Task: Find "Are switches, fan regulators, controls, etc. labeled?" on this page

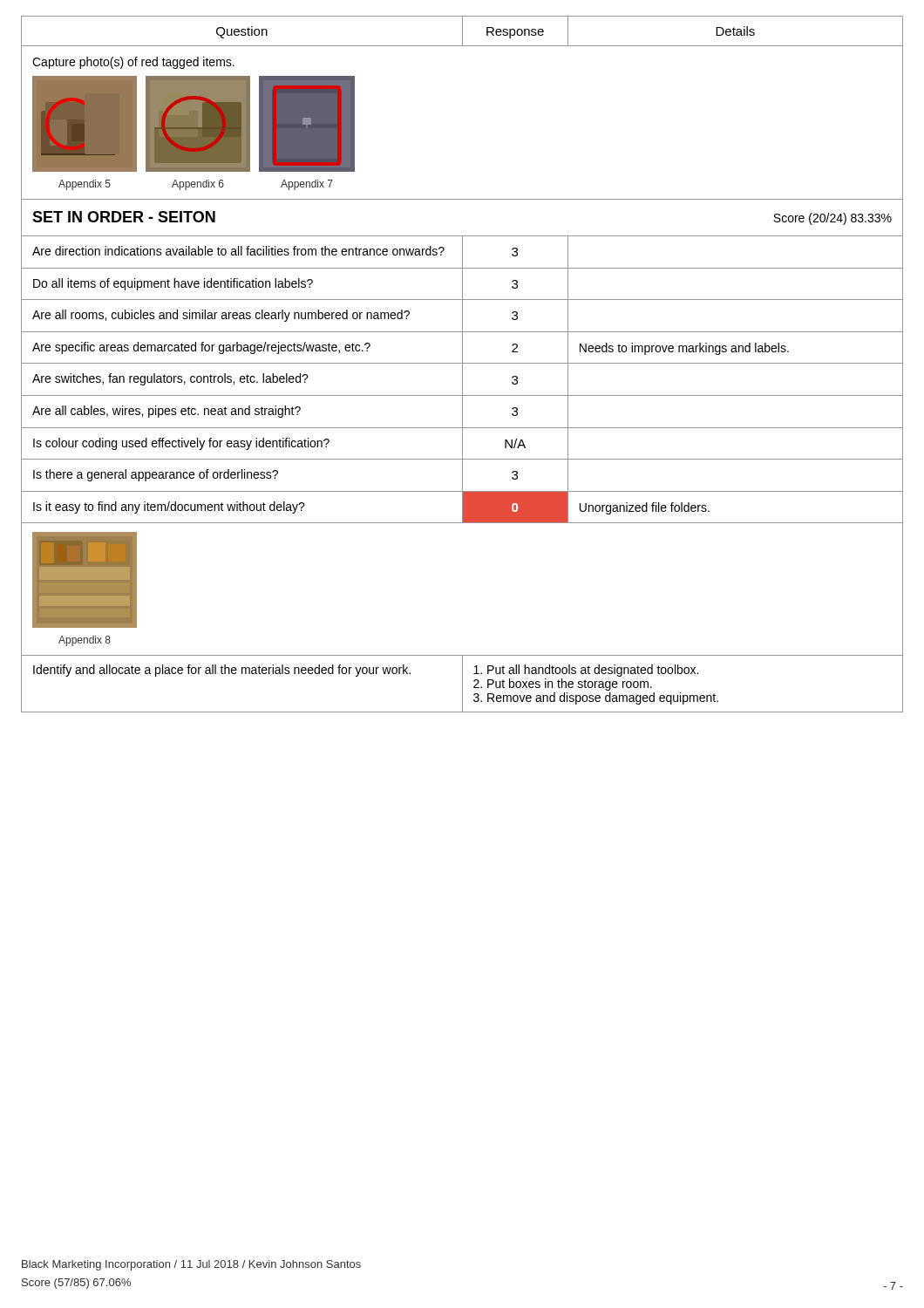Action: [x=170, y=379]
